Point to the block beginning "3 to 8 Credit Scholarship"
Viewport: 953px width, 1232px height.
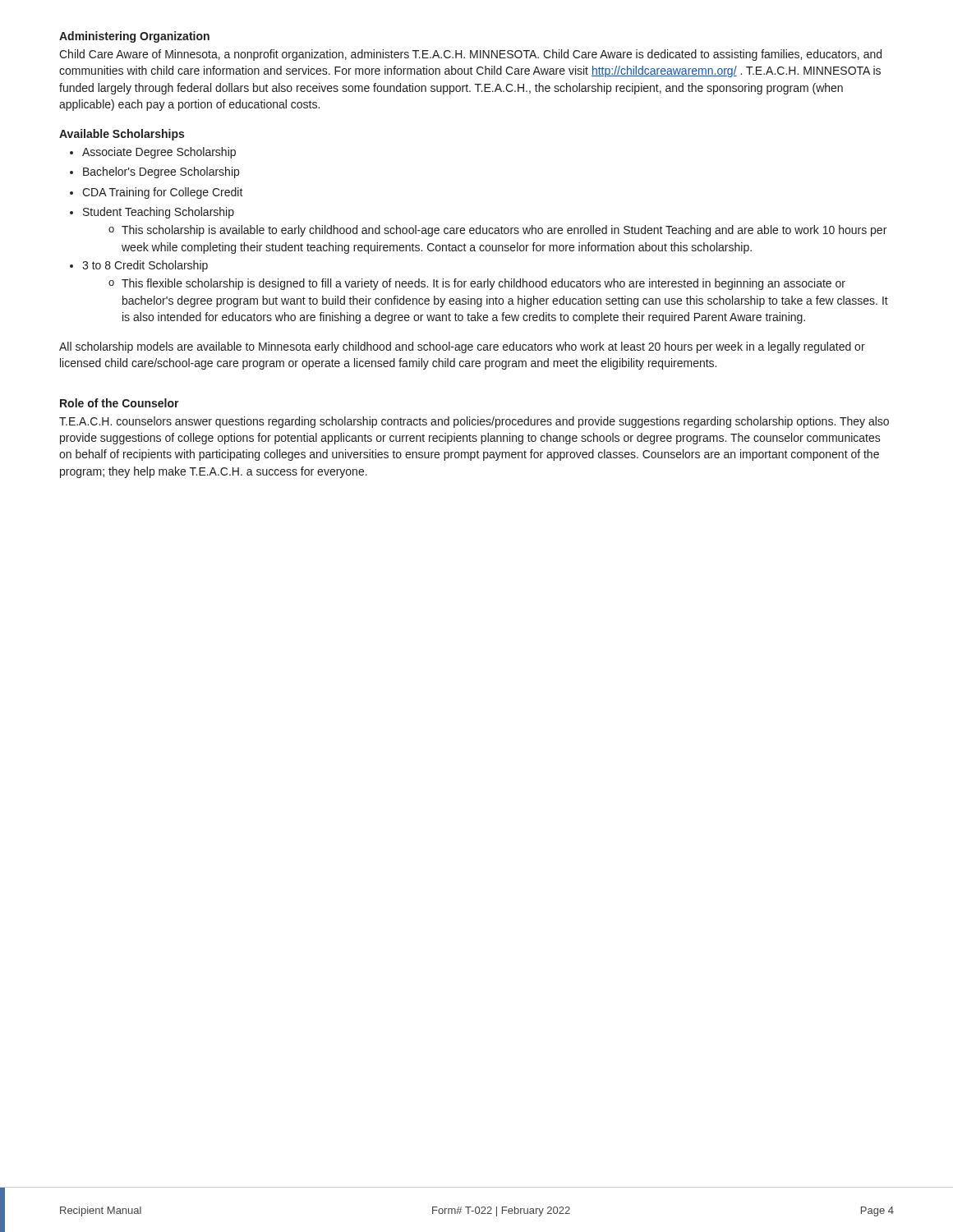(x=476, y=291)
